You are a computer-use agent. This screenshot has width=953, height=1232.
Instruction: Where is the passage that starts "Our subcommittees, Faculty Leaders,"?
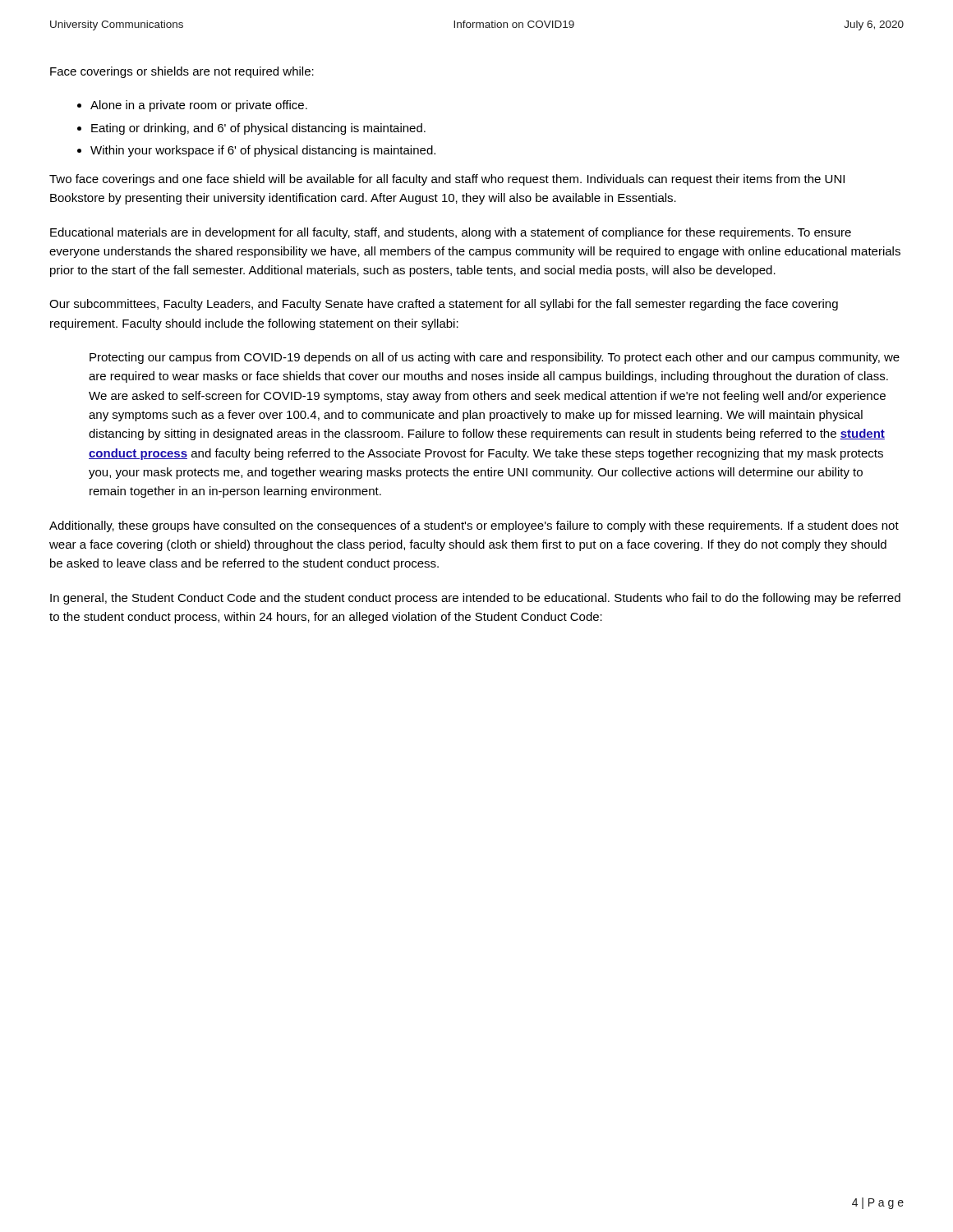[476, 313]
